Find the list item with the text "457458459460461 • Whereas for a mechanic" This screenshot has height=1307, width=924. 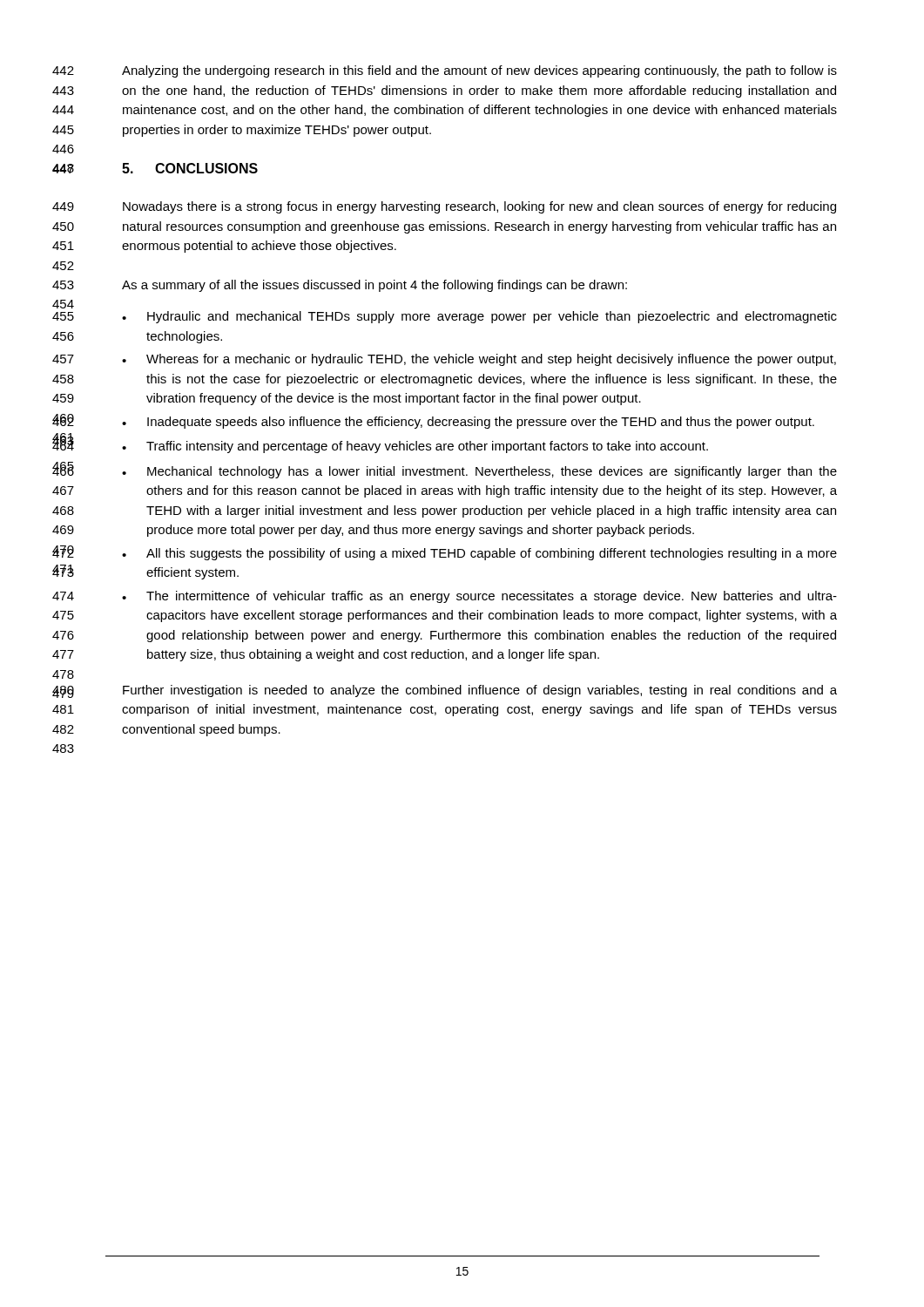coord(479,379)
